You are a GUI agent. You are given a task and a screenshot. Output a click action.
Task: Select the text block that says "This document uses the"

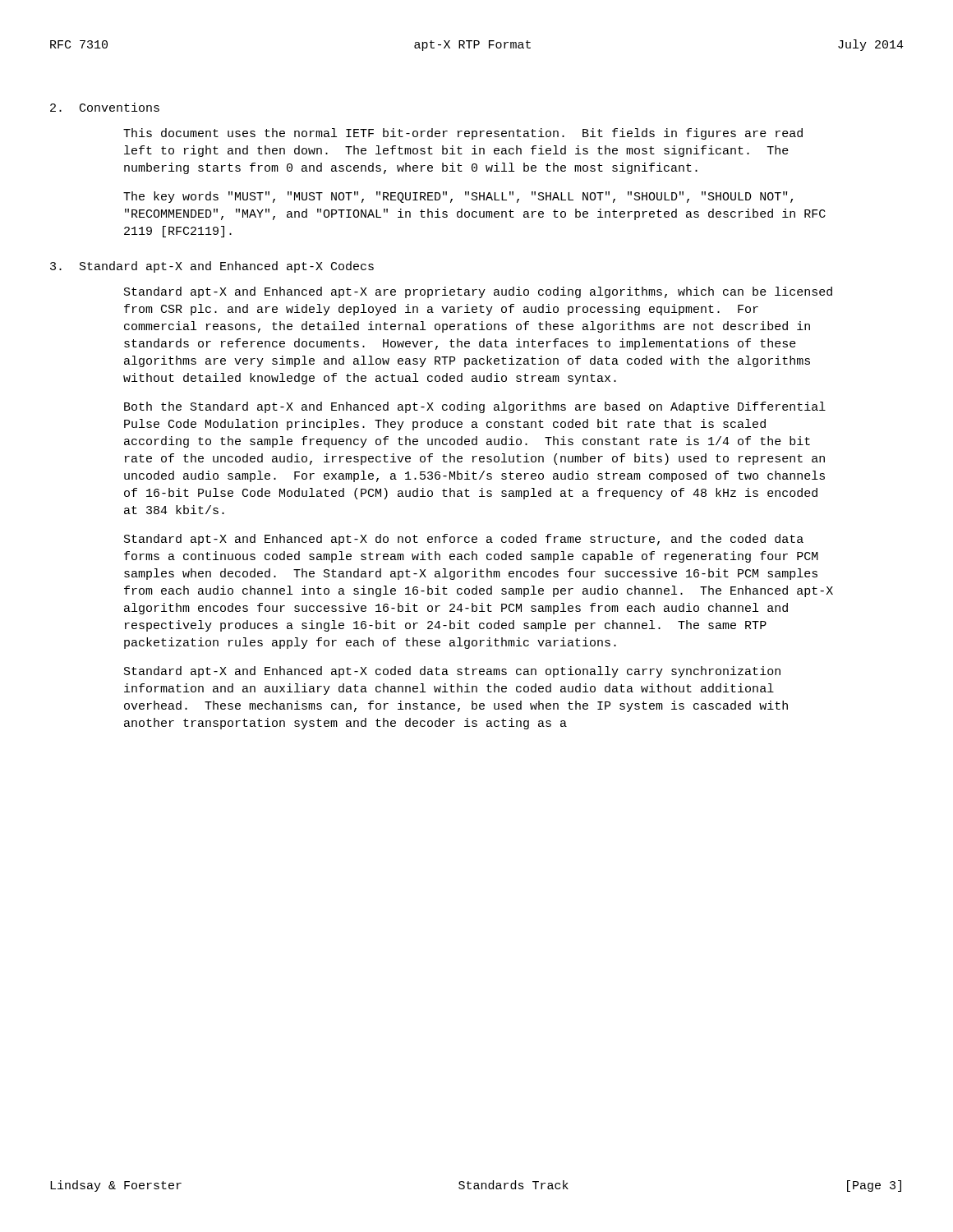pos(463,152)
